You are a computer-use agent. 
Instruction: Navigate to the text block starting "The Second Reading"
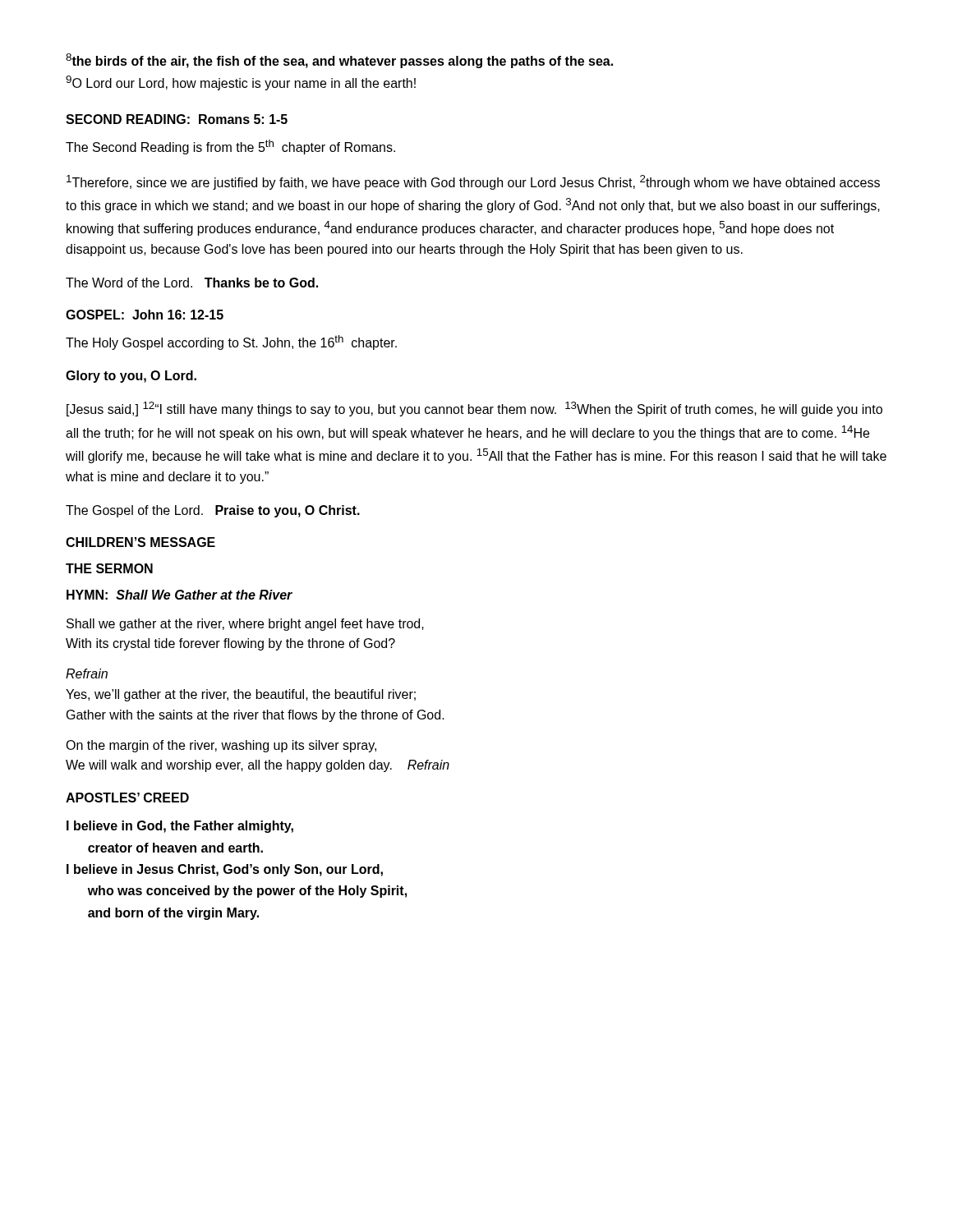point(231,146)
